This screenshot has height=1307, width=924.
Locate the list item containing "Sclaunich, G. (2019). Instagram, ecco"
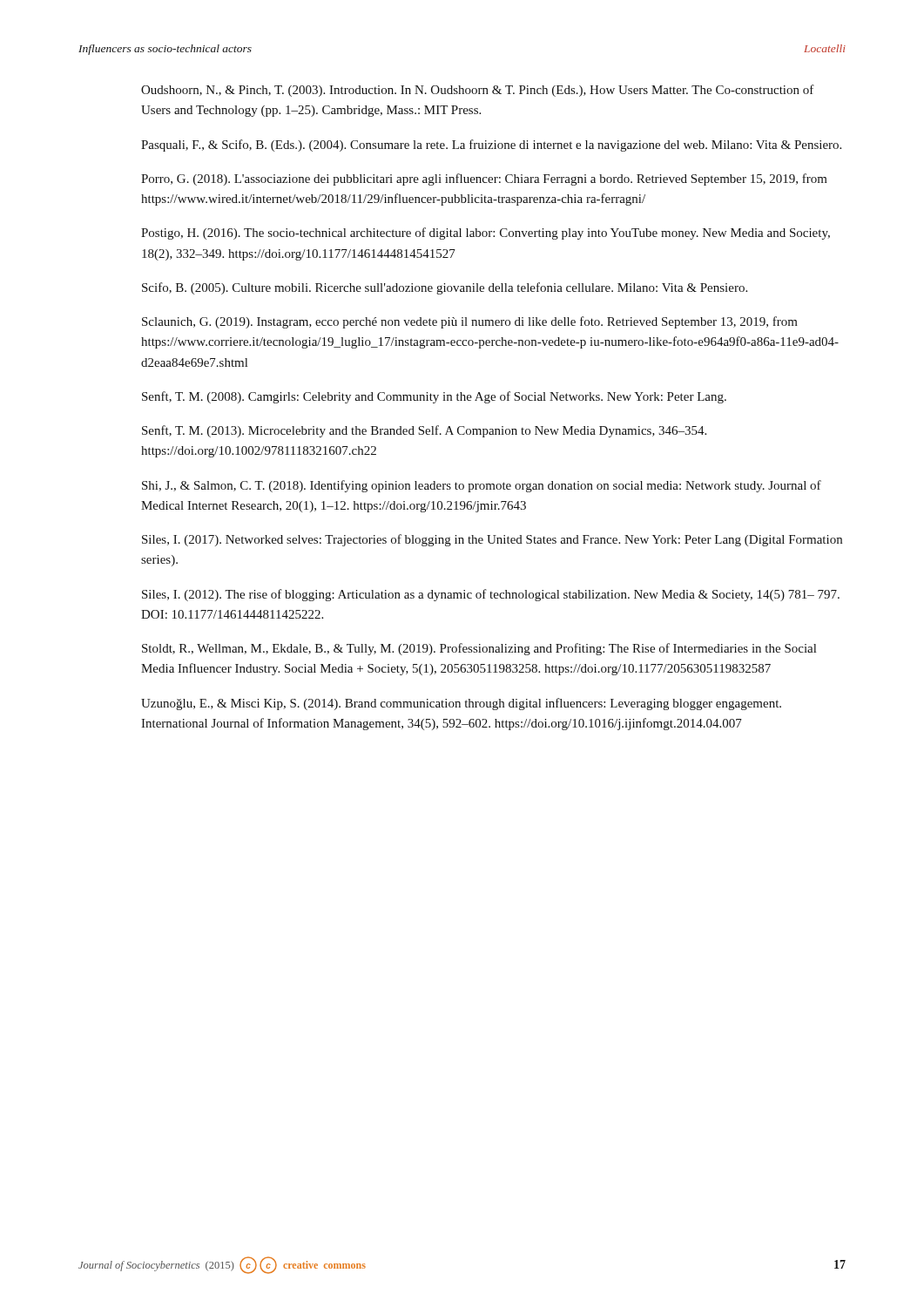click(462, 342)
